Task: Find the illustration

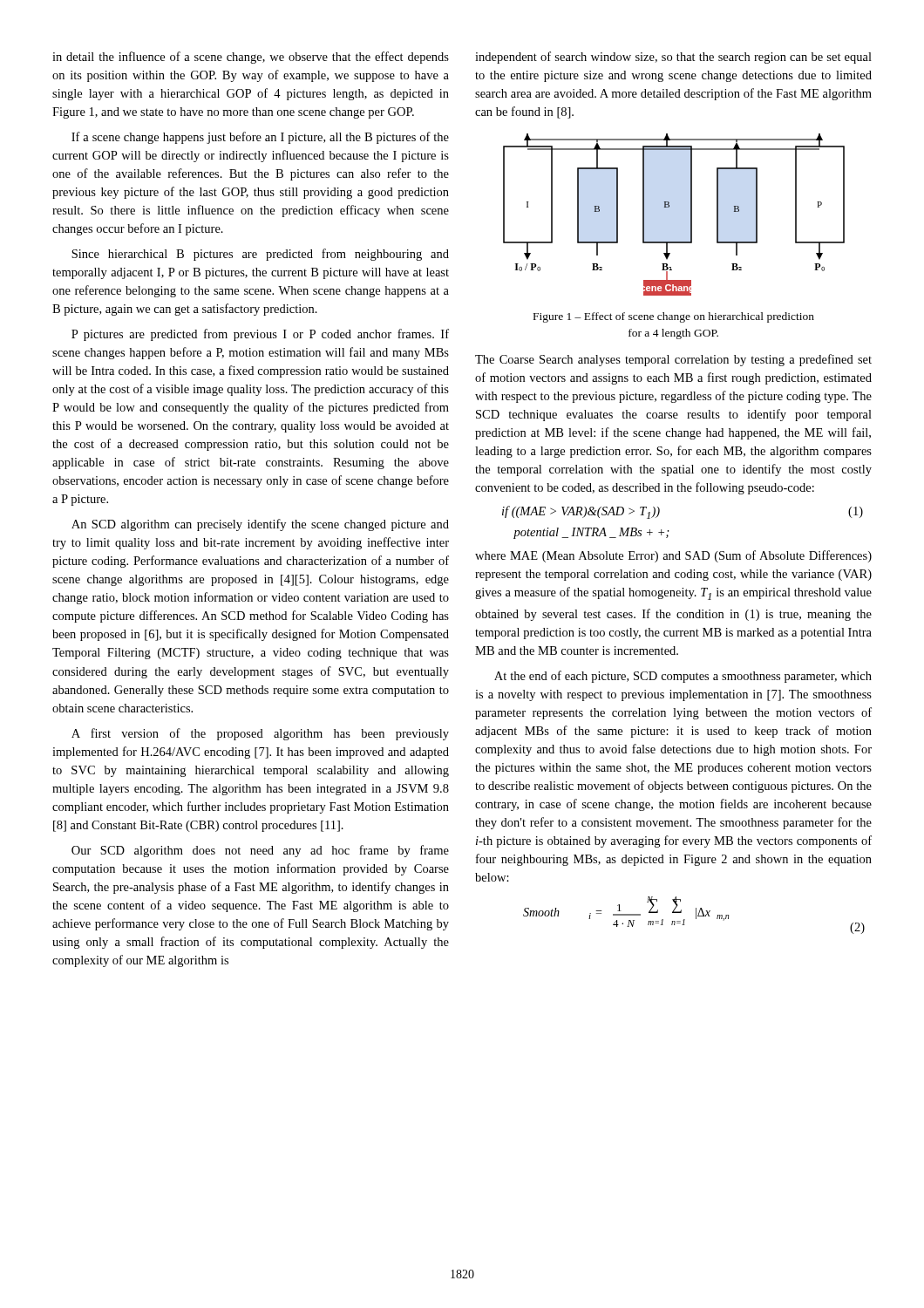Action: [x=673, y=218]
